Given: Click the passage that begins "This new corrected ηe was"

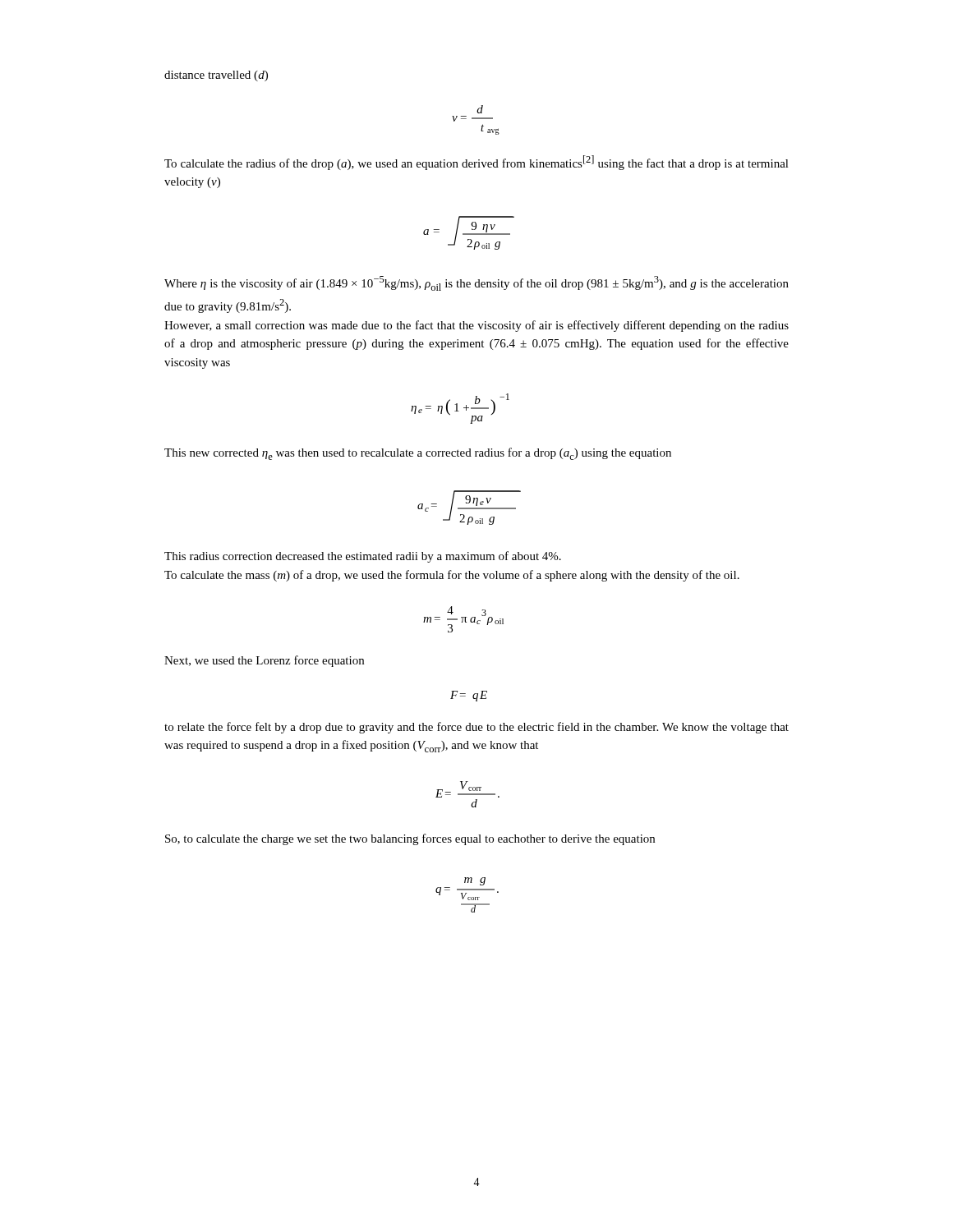Looking at the screenshot, I should click(x=418, y=454).
